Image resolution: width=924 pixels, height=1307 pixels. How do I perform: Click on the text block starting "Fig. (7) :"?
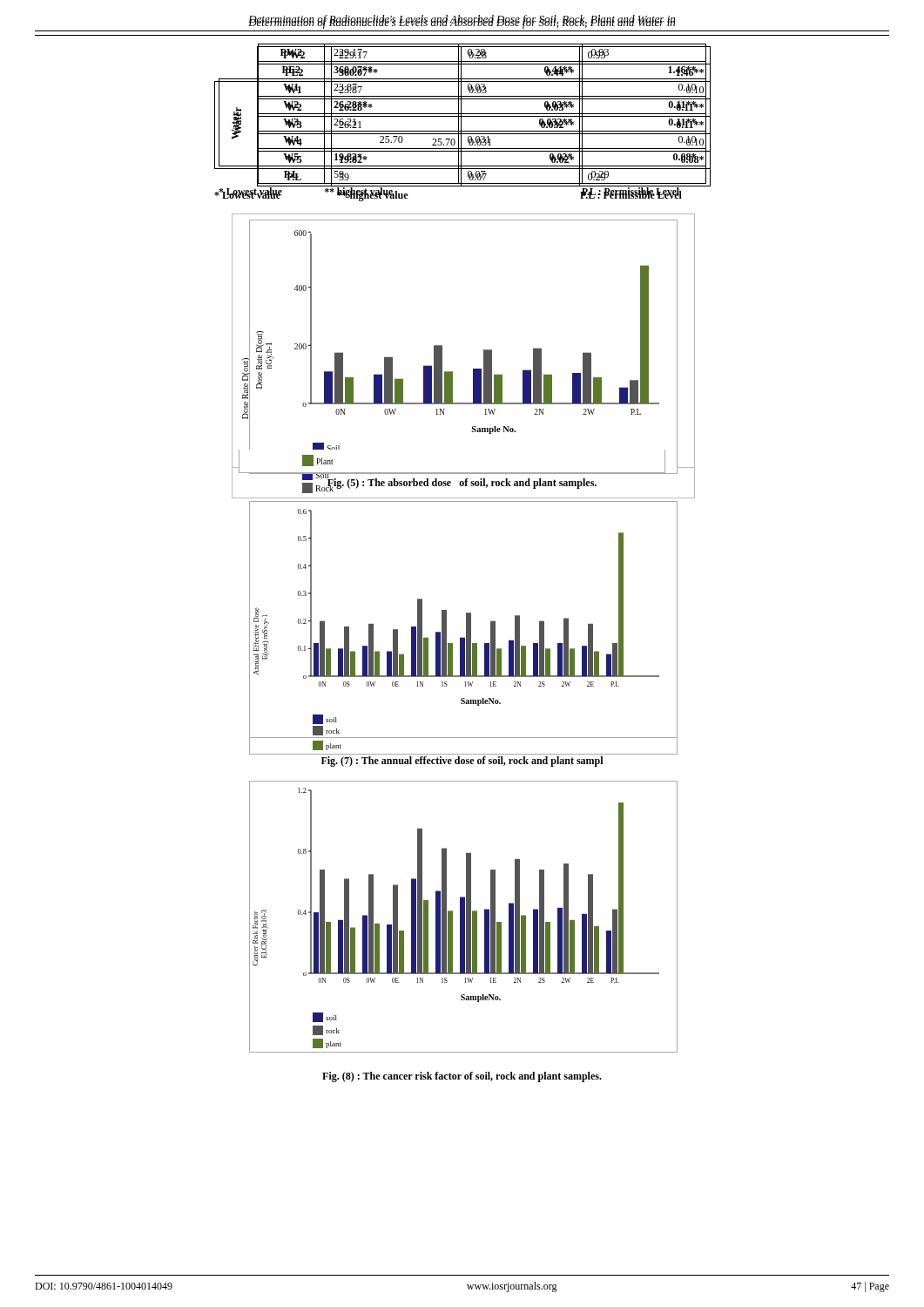(x=462, y=761)
